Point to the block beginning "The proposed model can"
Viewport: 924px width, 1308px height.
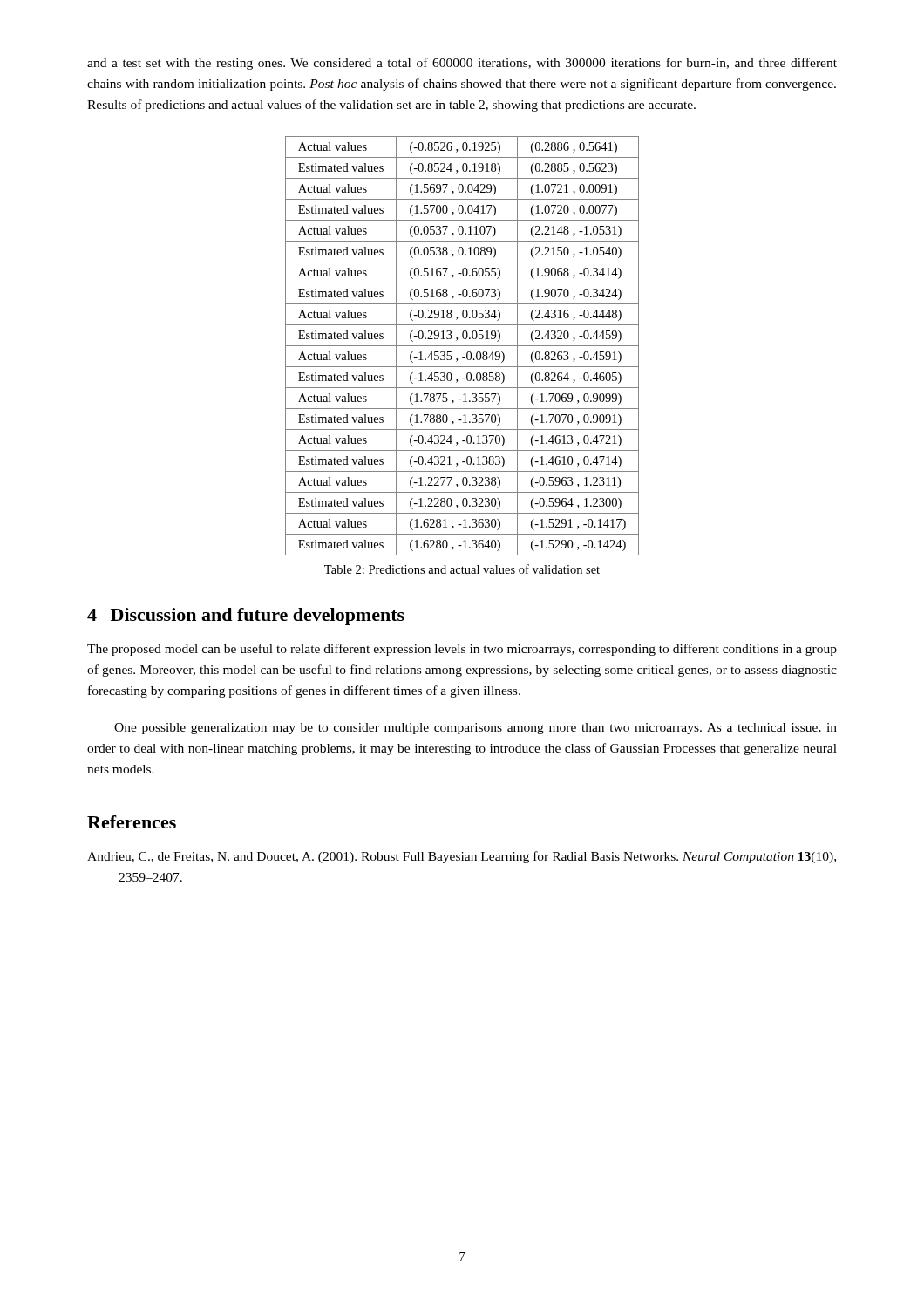pyautogui.click(x=462, y=669)
